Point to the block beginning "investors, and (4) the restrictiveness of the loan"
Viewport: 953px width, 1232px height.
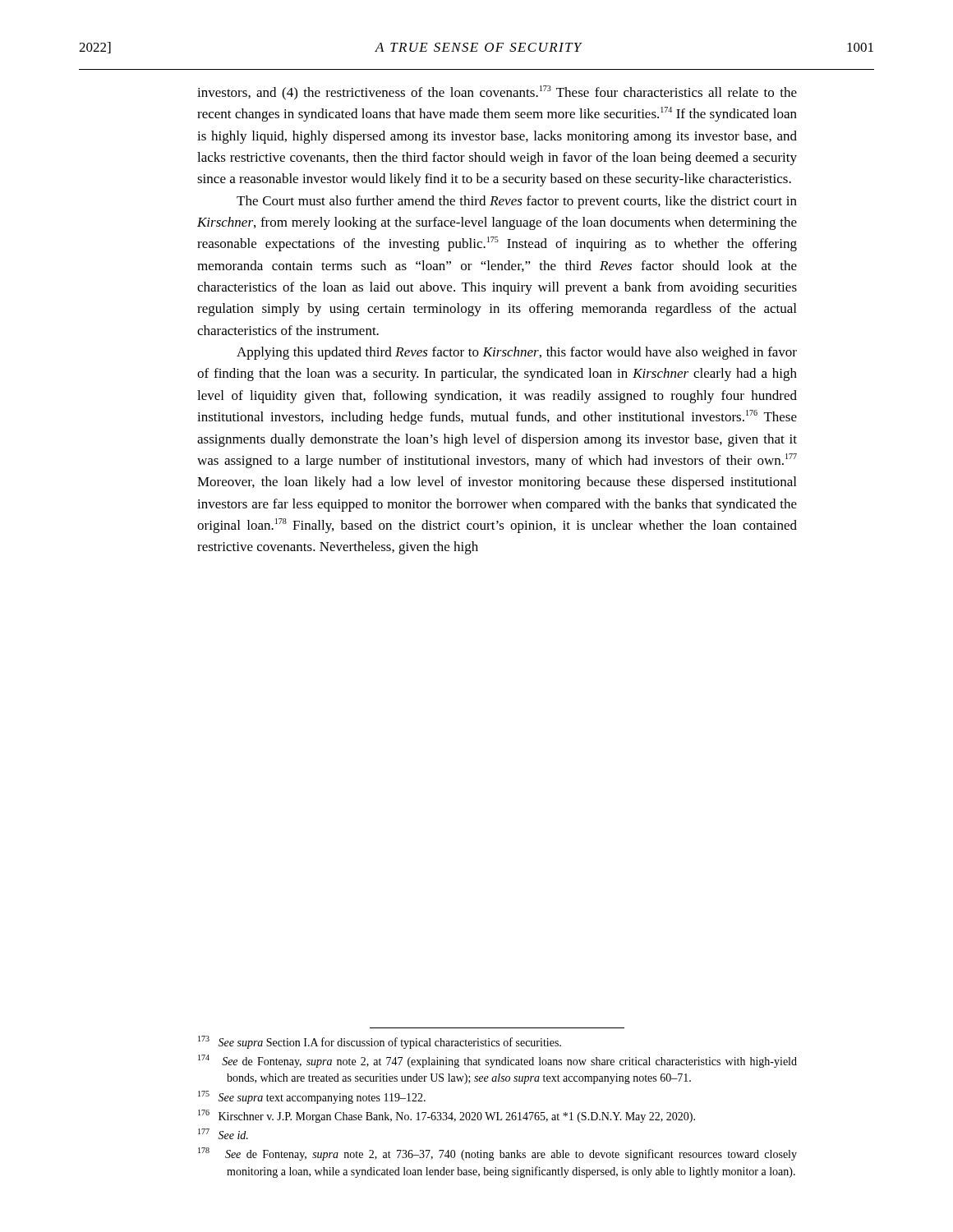497,135
